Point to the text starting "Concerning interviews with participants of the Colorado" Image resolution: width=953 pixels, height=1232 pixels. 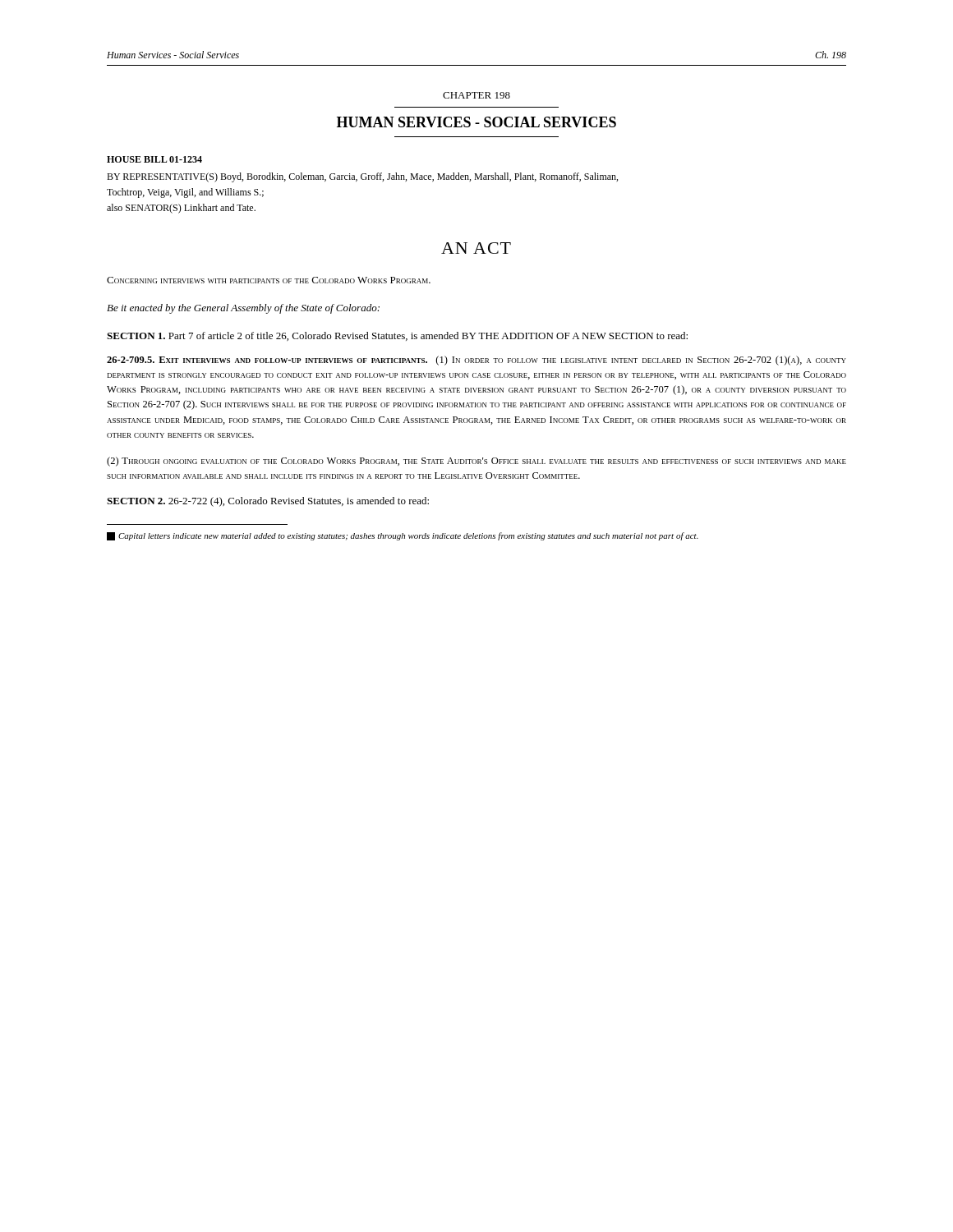tap(269, 280)
